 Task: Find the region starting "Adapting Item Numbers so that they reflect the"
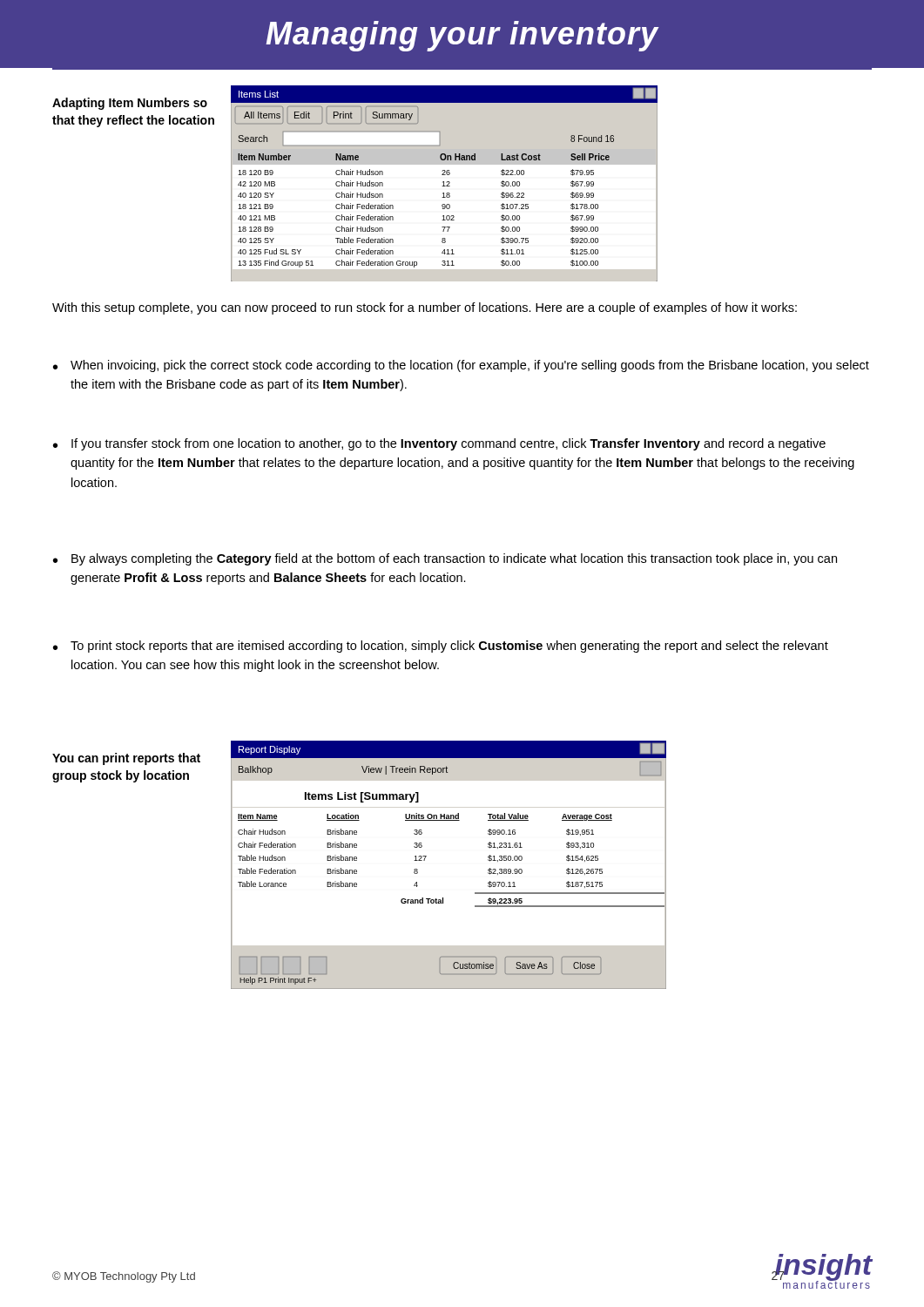[x=137, y=112]
